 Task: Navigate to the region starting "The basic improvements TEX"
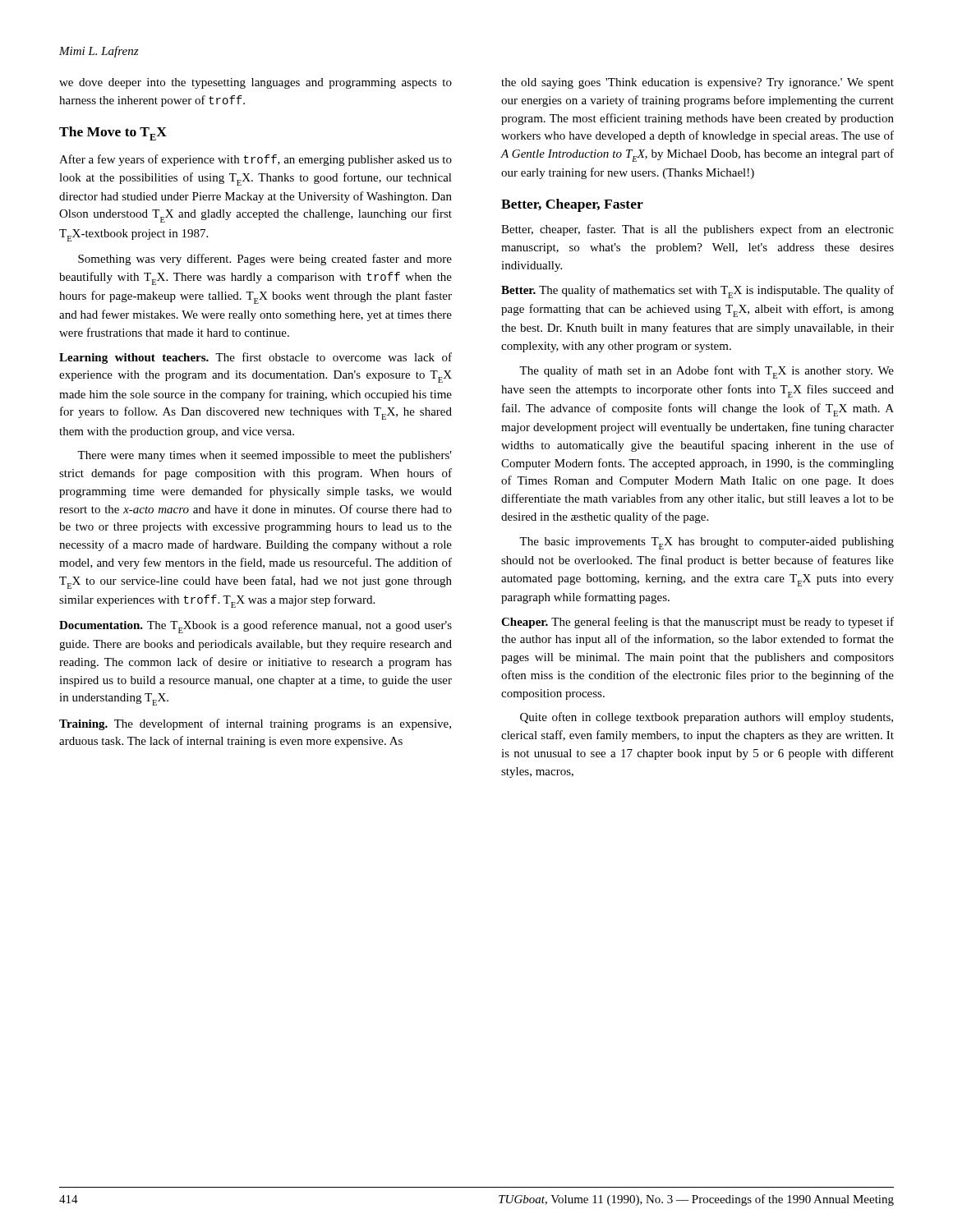(698, 570)
